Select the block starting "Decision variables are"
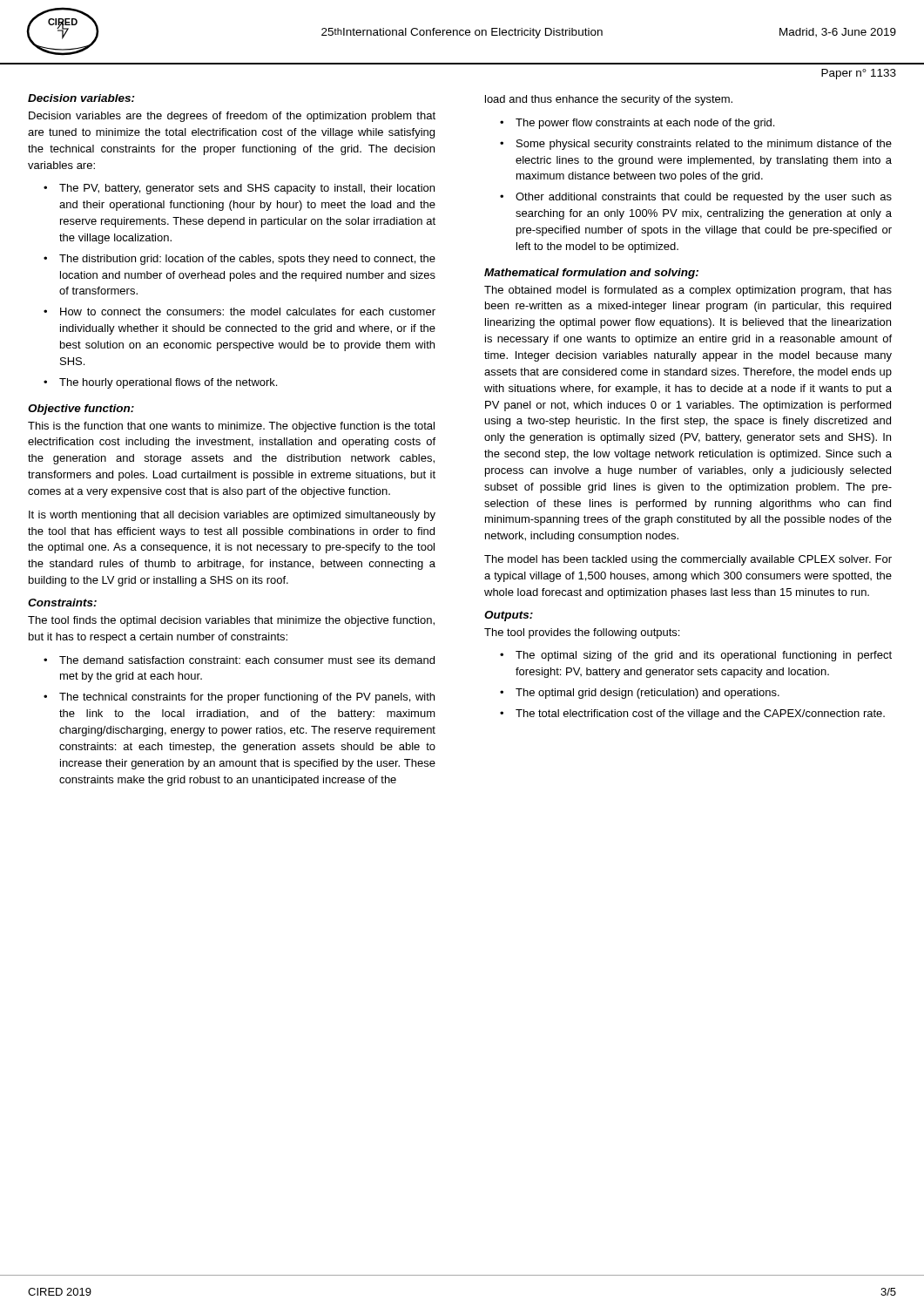924x1307 pixels. click(232, 140)
